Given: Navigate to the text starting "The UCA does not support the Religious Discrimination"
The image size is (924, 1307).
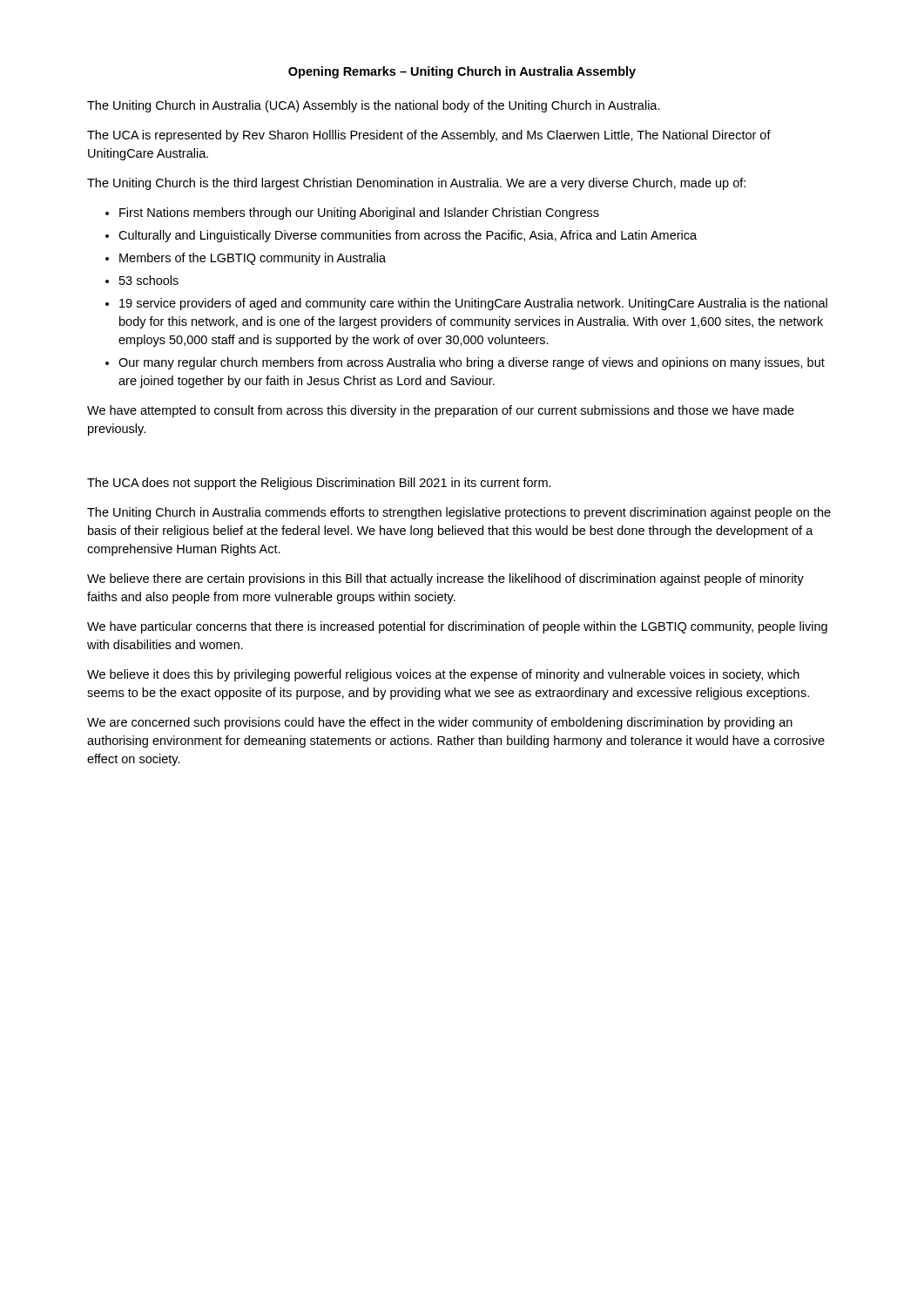Looking at the screenshot, I should [x=319, y=483].
